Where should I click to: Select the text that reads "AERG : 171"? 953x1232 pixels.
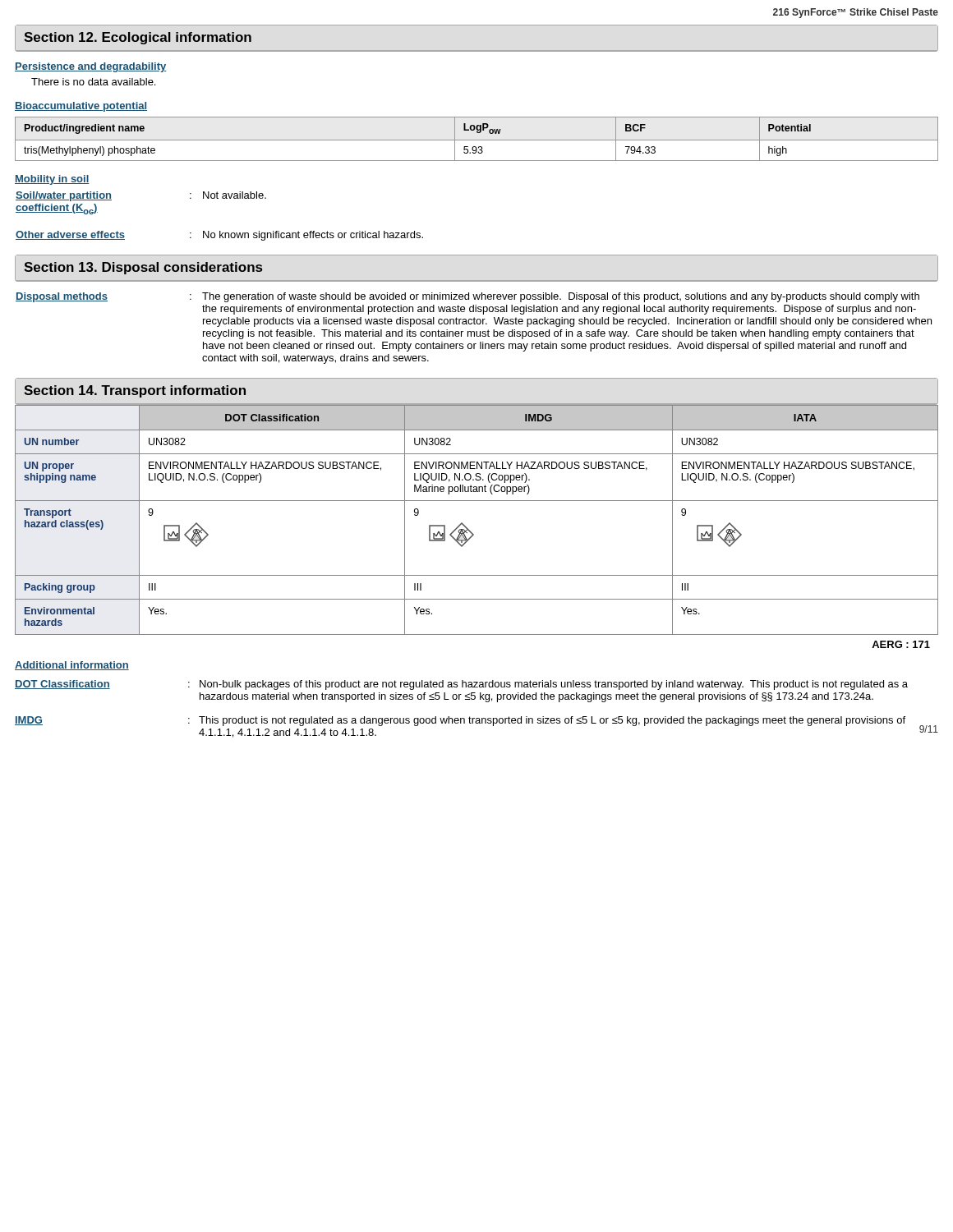click(x=901, y=644)
